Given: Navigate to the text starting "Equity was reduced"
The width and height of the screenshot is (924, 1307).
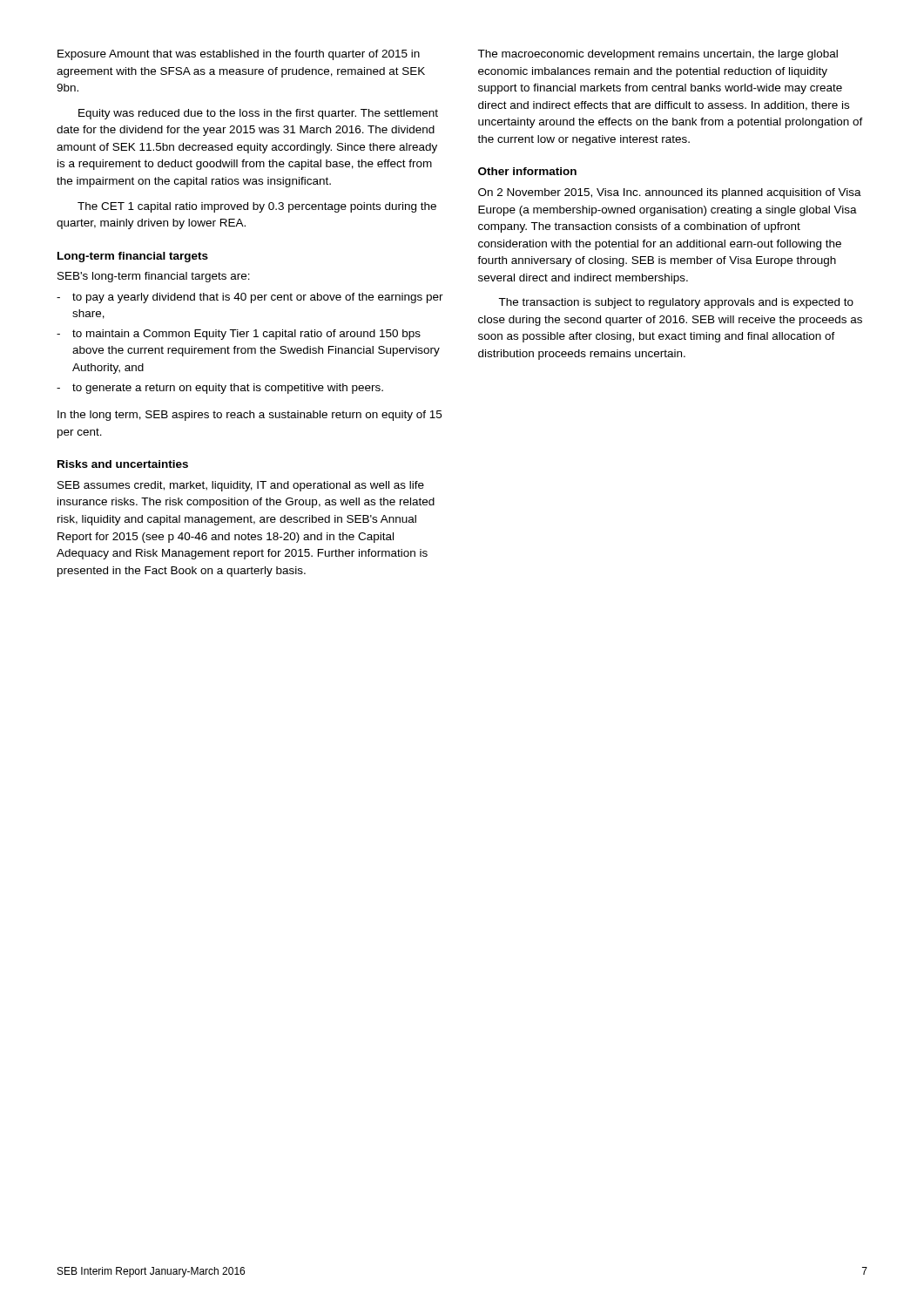Looking at the screenshot, I should (x=251, y=147).
